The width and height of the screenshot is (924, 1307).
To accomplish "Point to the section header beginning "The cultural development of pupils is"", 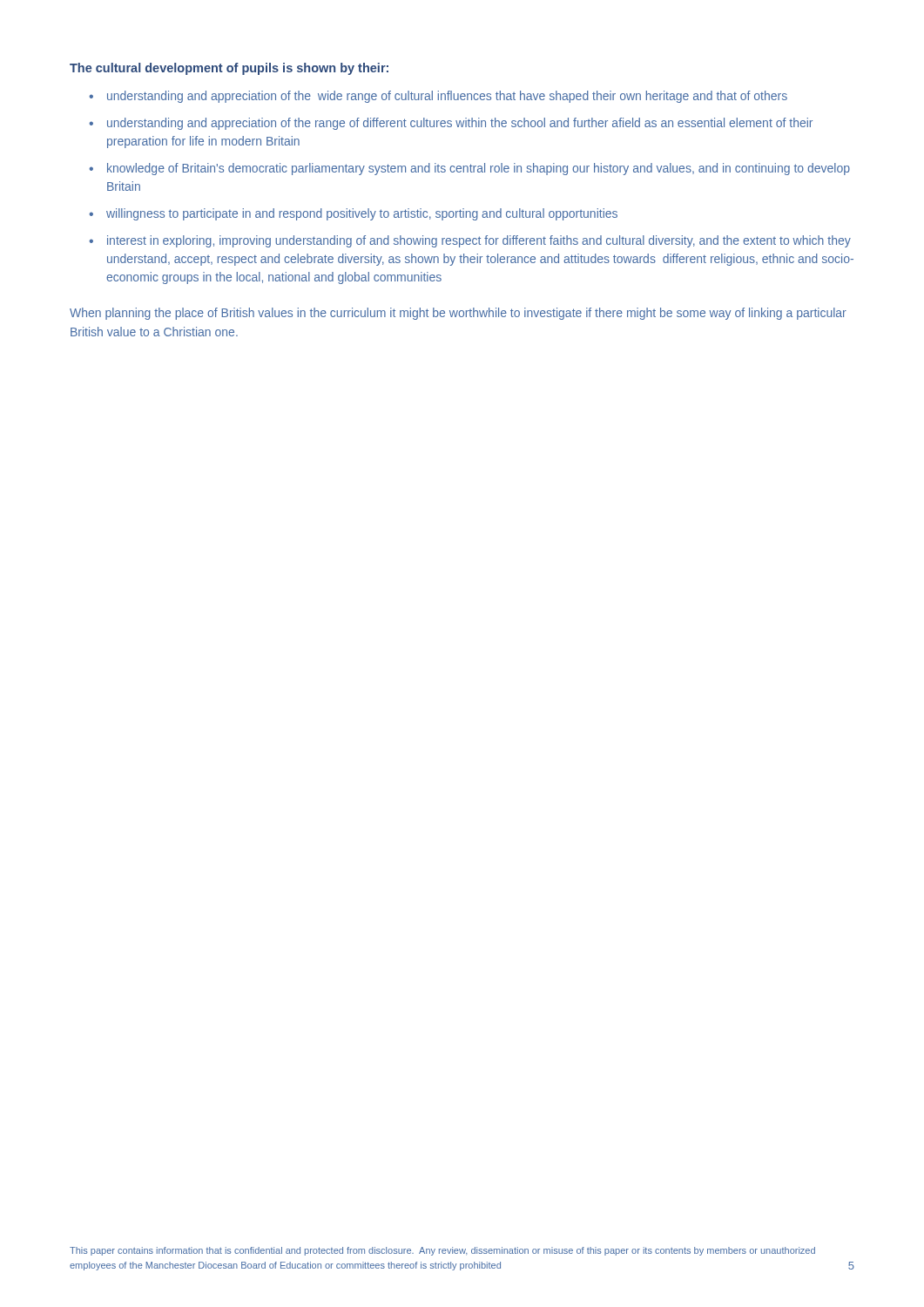I will pyautogui.click(x=230, y=68).
